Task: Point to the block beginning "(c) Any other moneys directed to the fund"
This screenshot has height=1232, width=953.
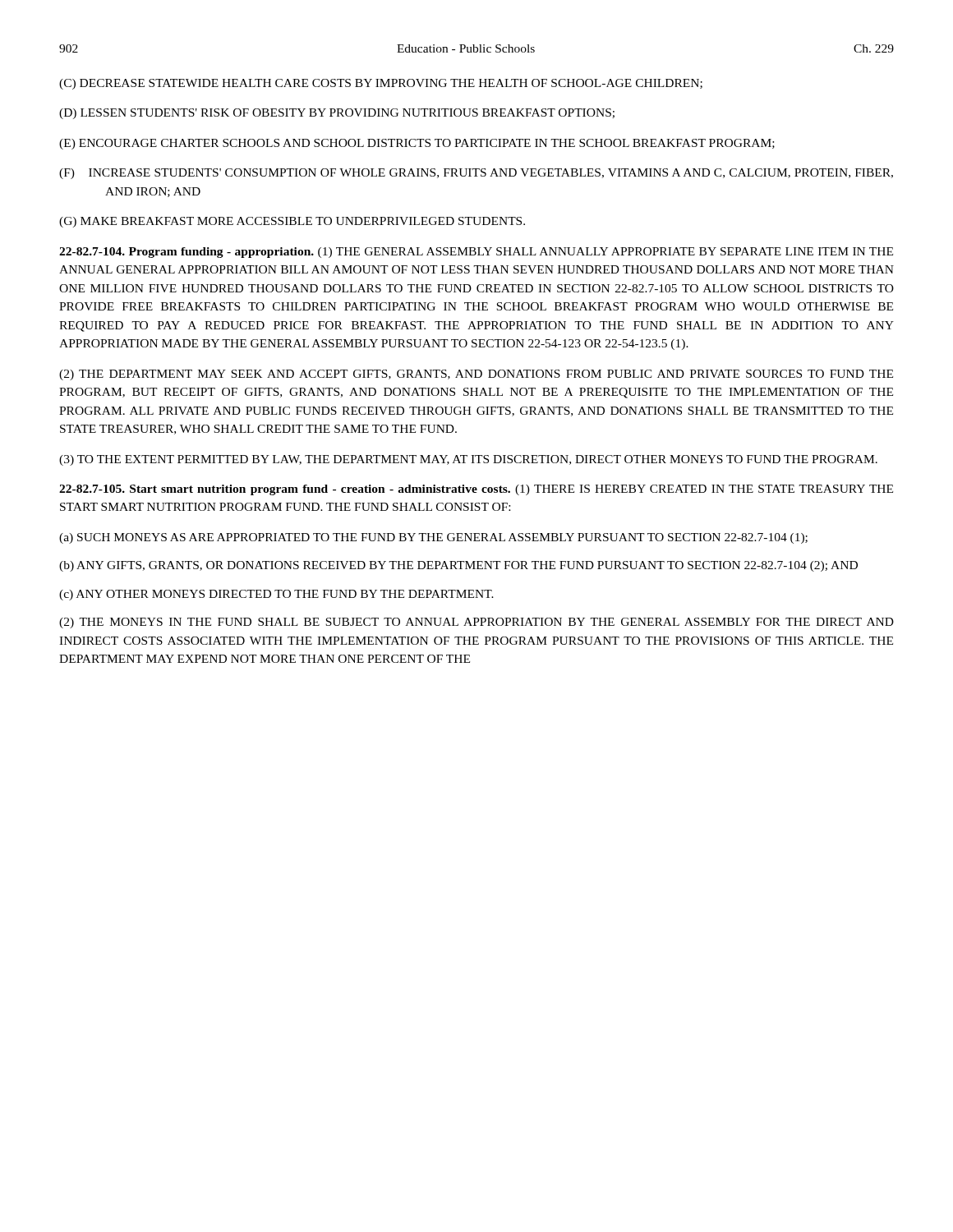Action: pos(277,593)
